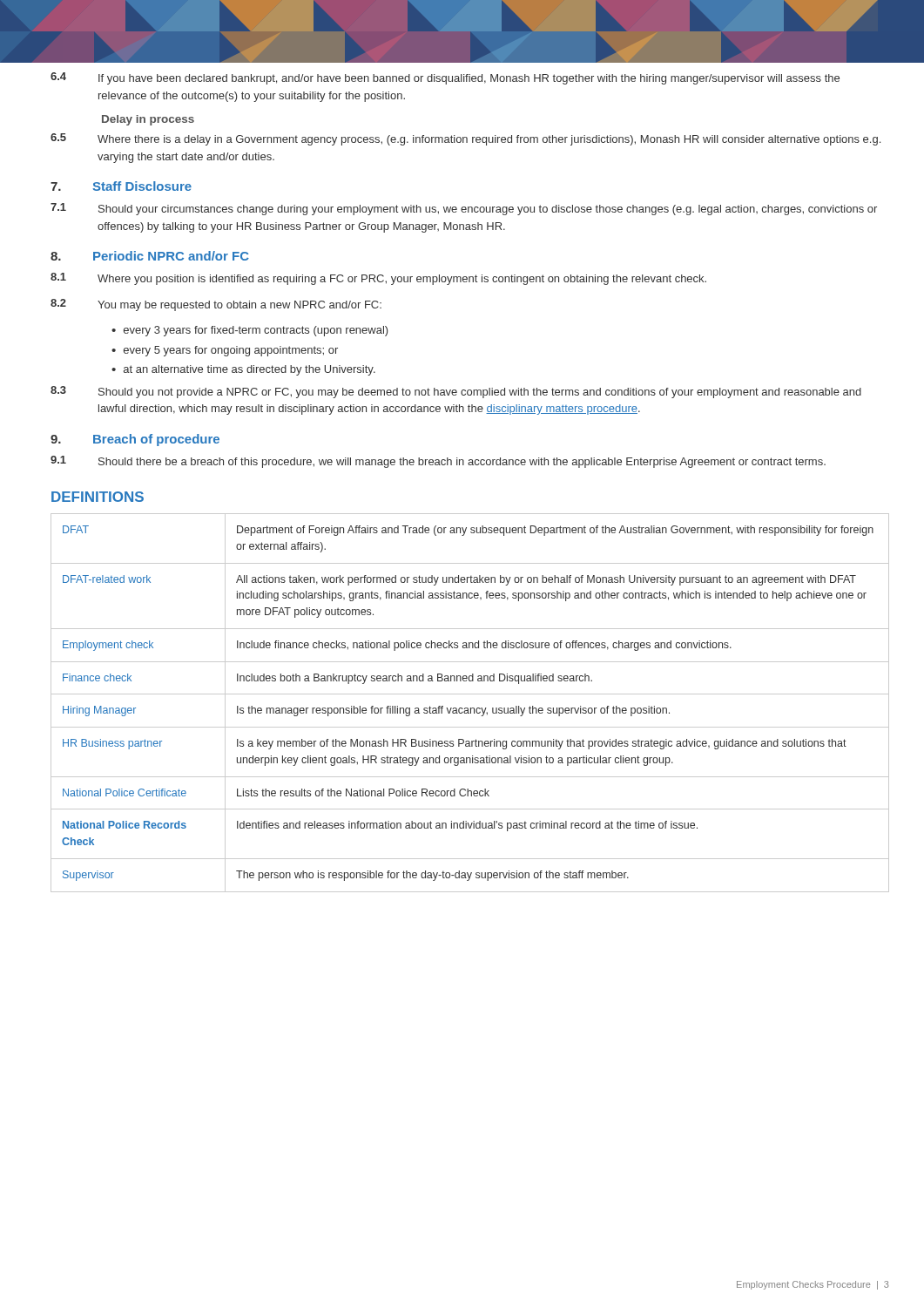
Task: Find the list item that reads "• every 5 years for"
Action: 225,350
